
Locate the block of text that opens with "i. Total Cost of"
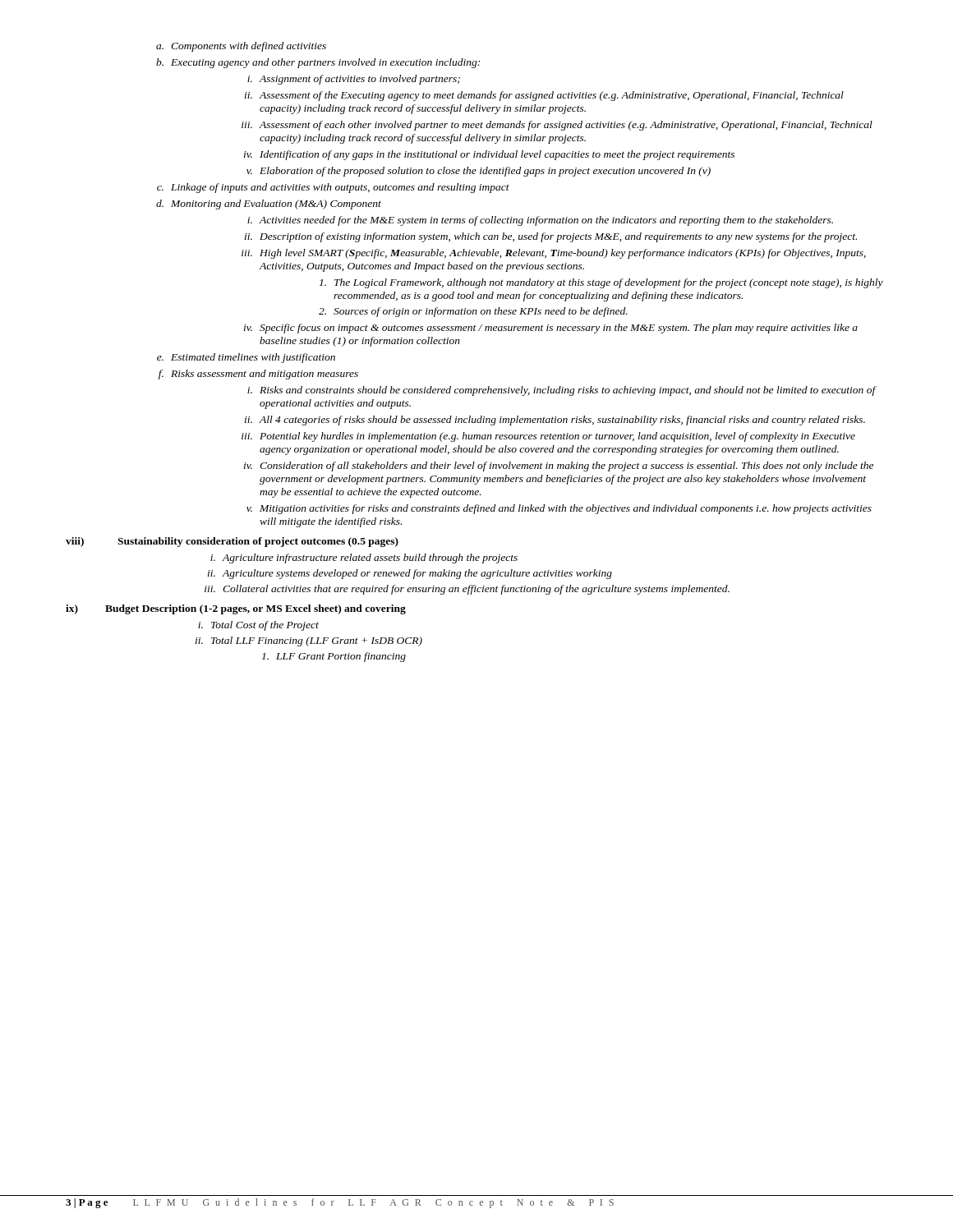click(x=258, y=626)
